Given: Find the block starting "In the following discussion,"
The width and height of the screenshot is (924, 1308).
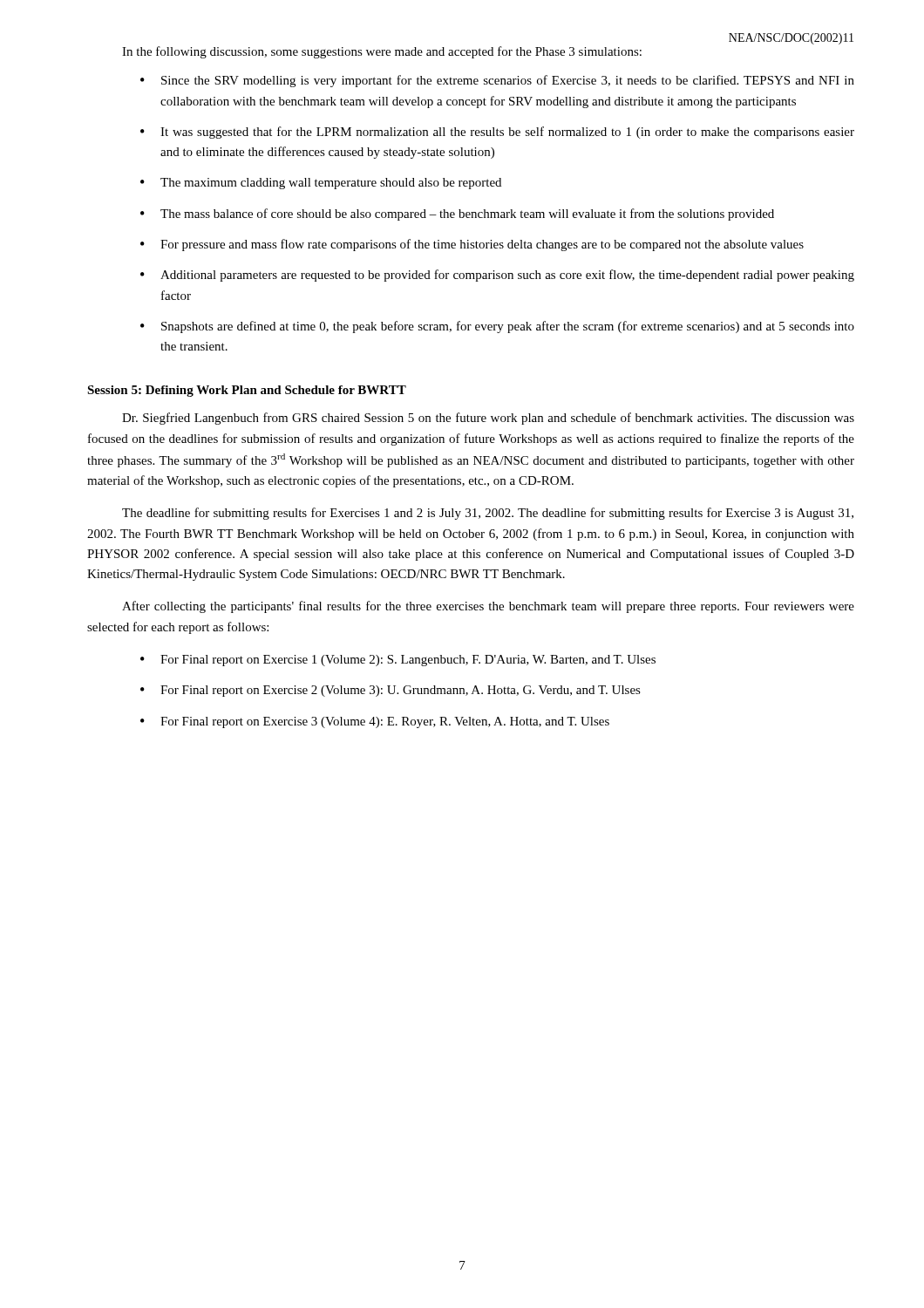Looking at the screenshot, I should coord(471,52).
